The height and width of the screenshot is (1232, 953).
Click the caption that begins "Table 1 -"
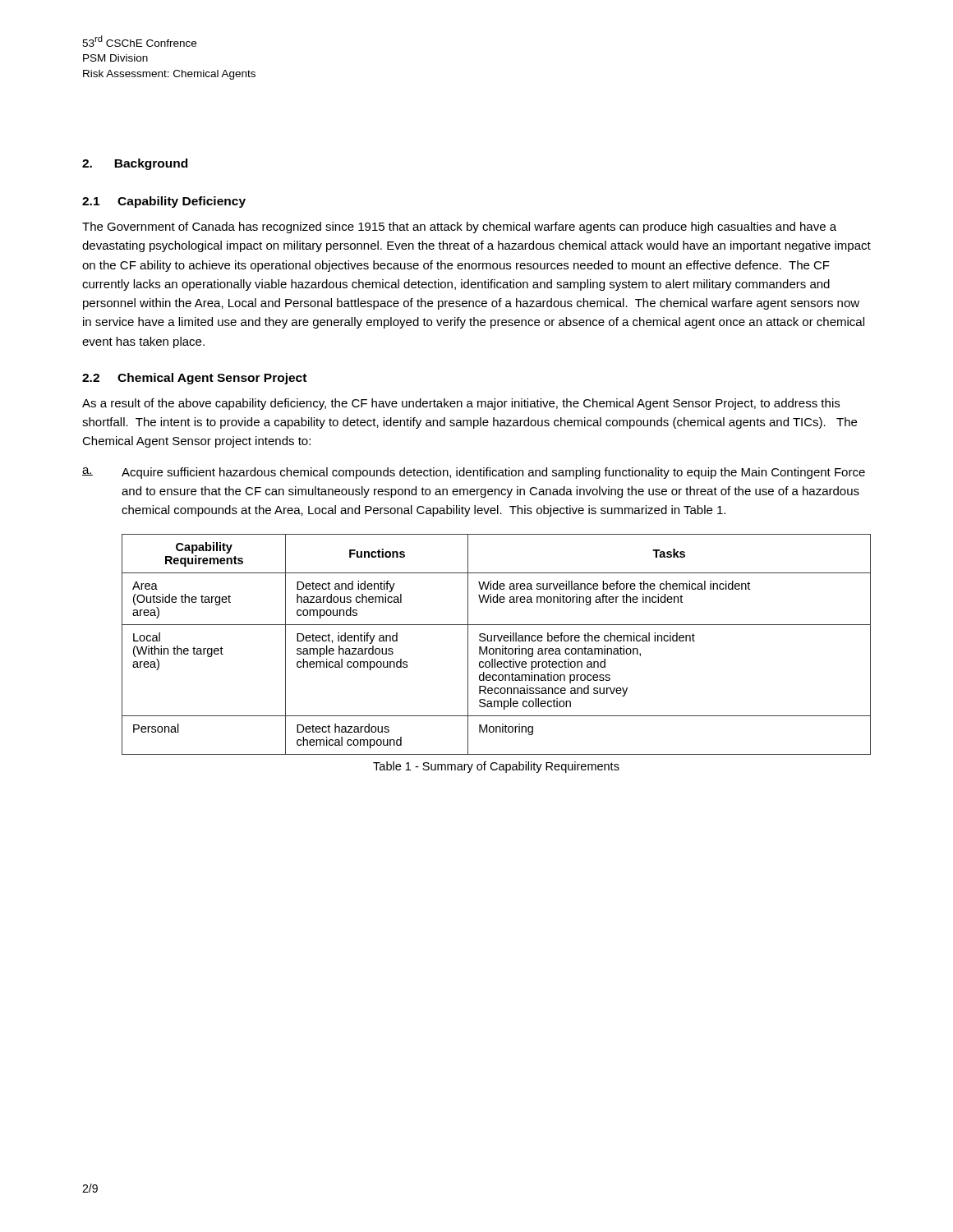point(496,766)
